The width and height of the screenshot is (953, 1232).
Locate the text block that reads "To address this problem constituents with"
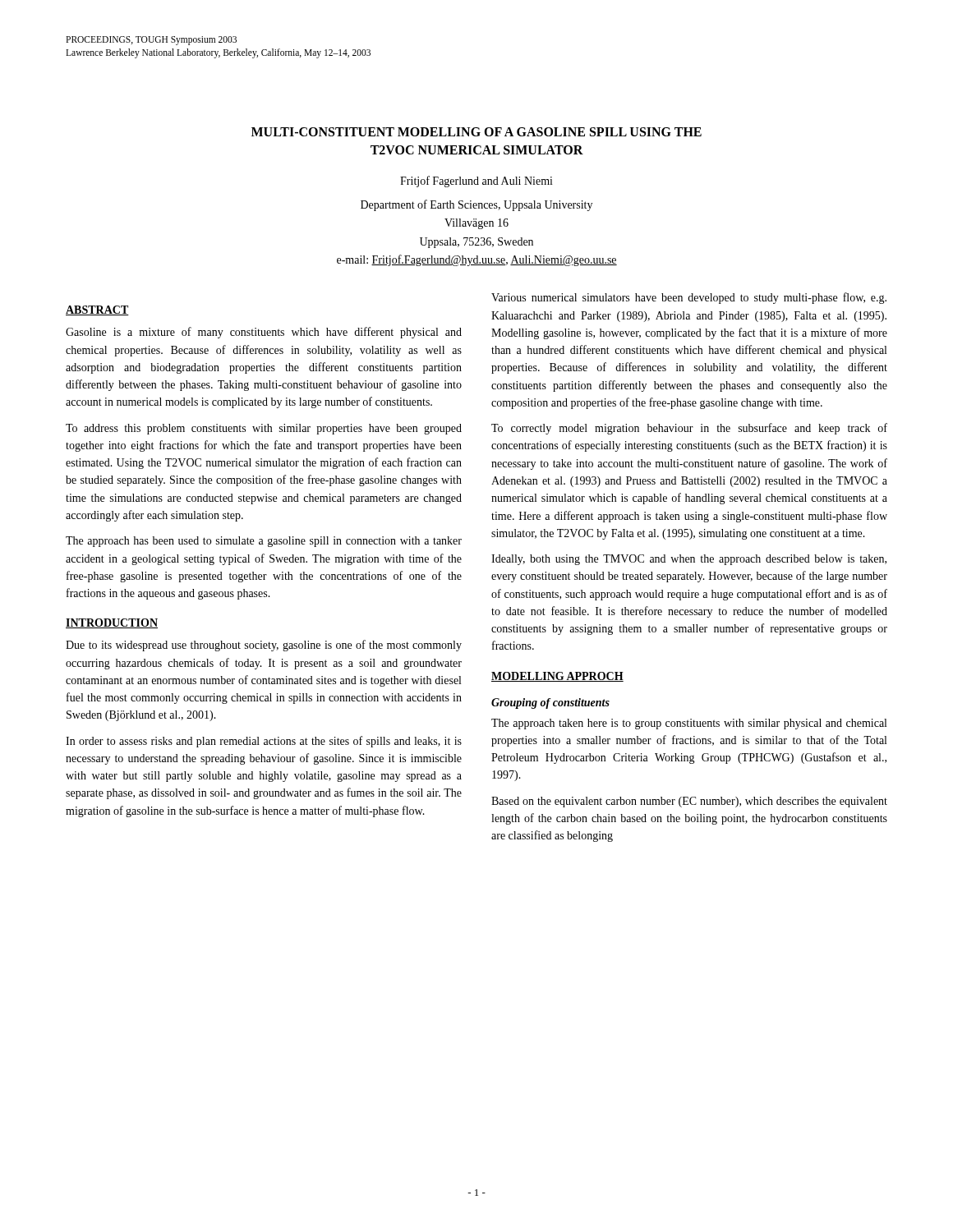coord(264,472)
